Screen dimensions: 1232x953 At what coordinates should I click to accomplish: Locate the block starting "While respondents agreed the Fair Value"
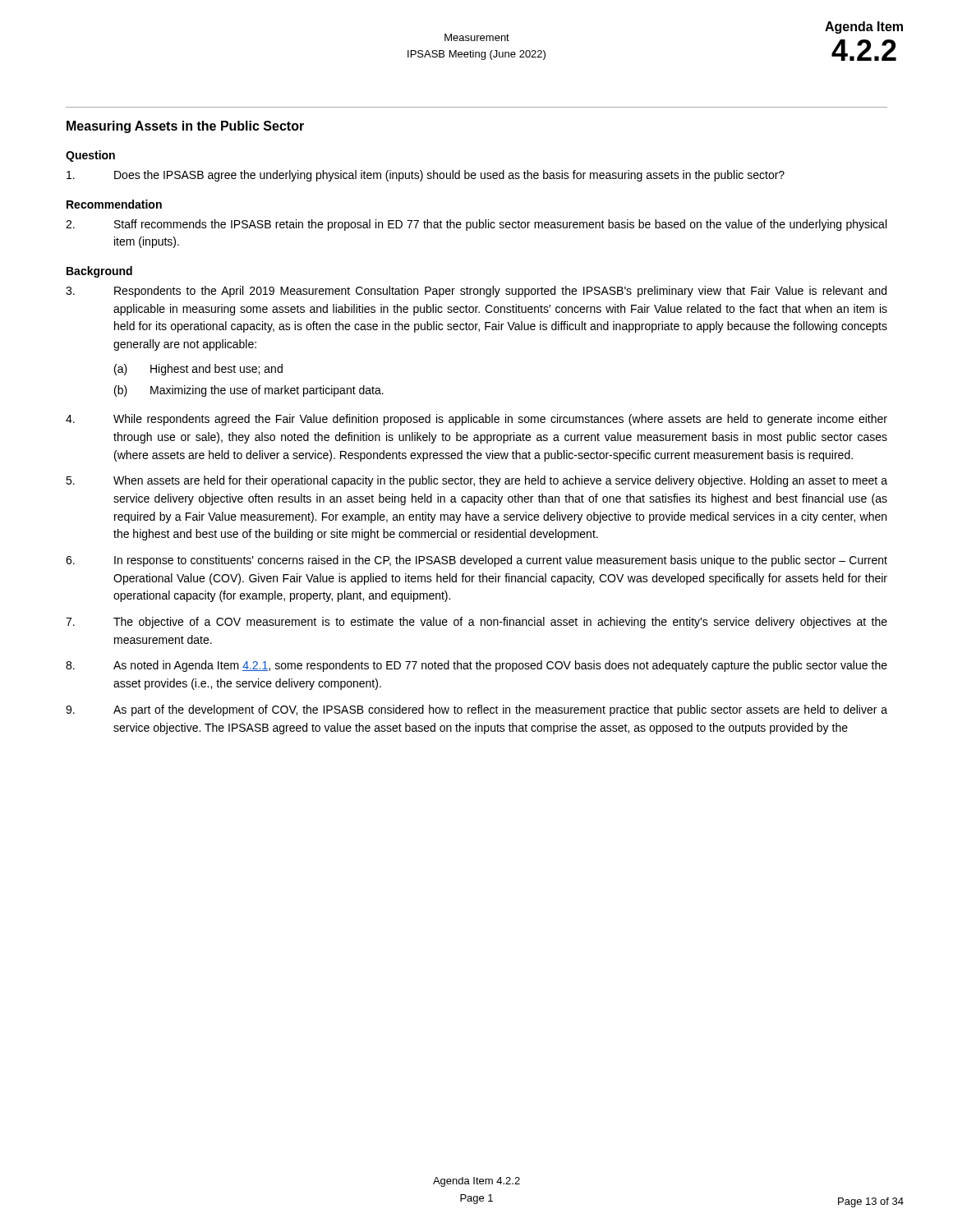[x=476, y=438]
